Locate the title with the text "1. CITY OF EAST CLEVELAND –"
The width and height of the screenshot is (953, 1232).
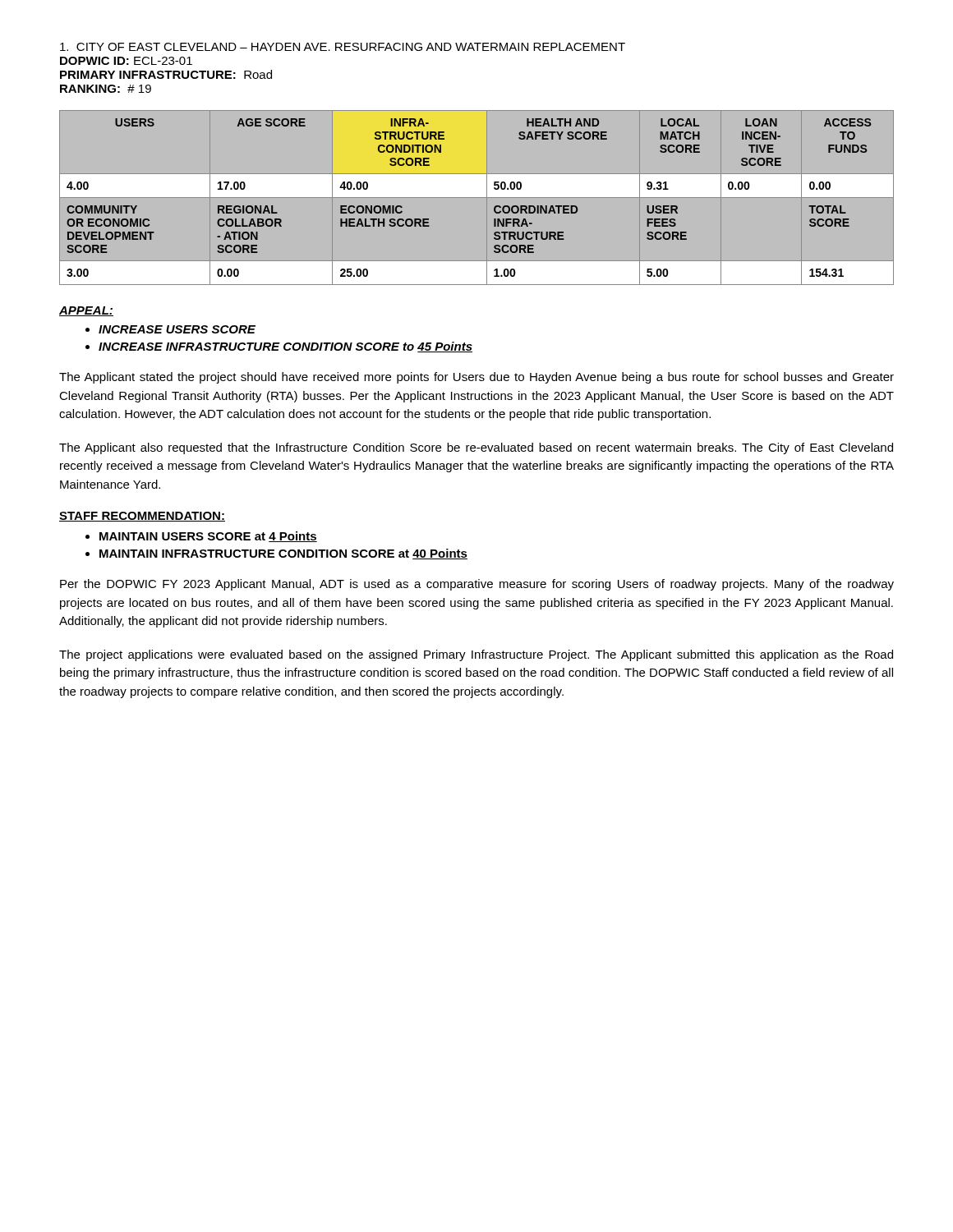(343, 47)
